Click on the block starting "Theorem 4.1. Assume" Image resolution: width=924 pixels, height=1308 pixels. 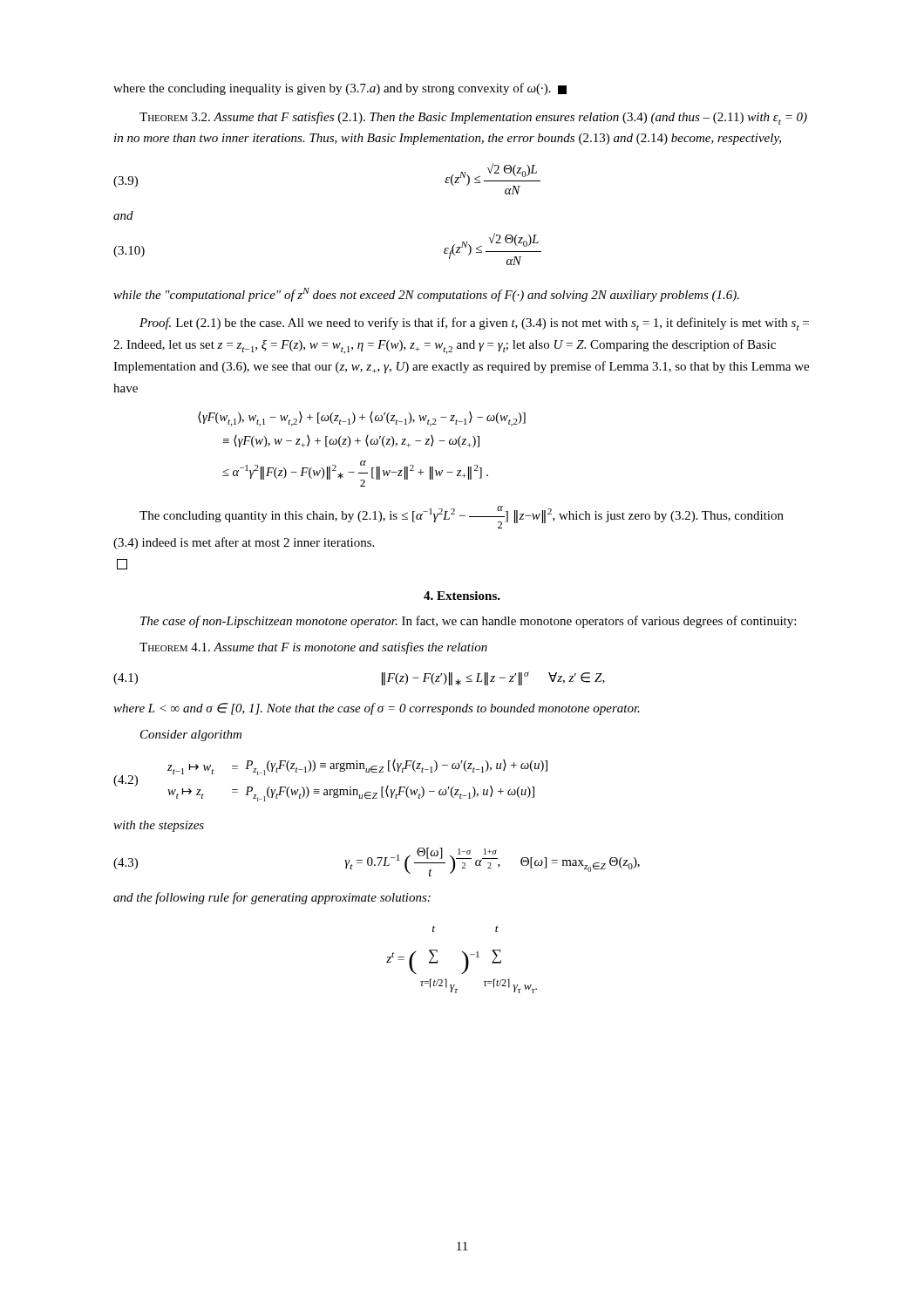[313, 647]
